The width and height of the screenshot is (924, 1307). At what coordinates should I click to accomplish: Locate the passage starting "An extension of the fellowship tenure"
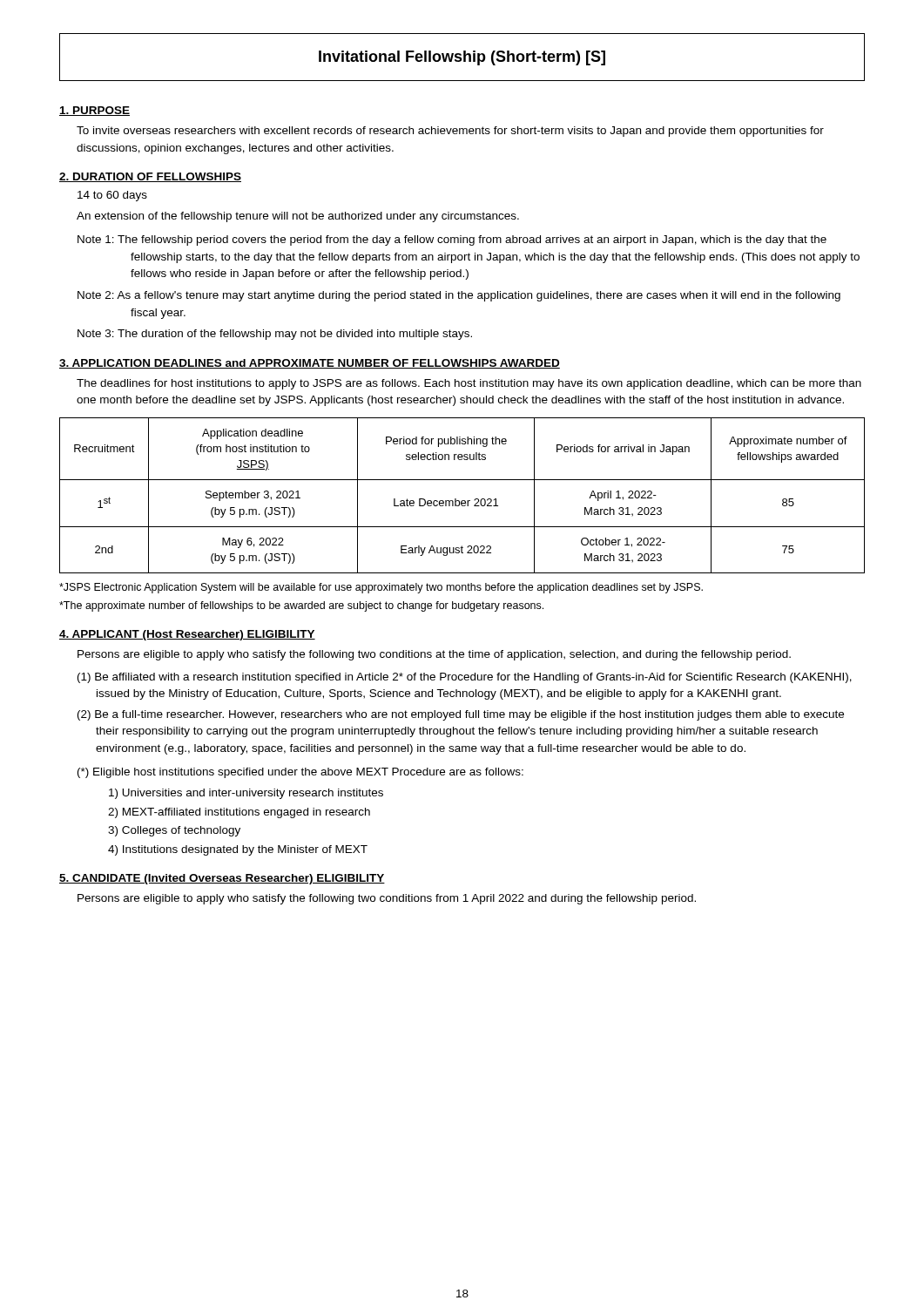(x=298, y=215)
